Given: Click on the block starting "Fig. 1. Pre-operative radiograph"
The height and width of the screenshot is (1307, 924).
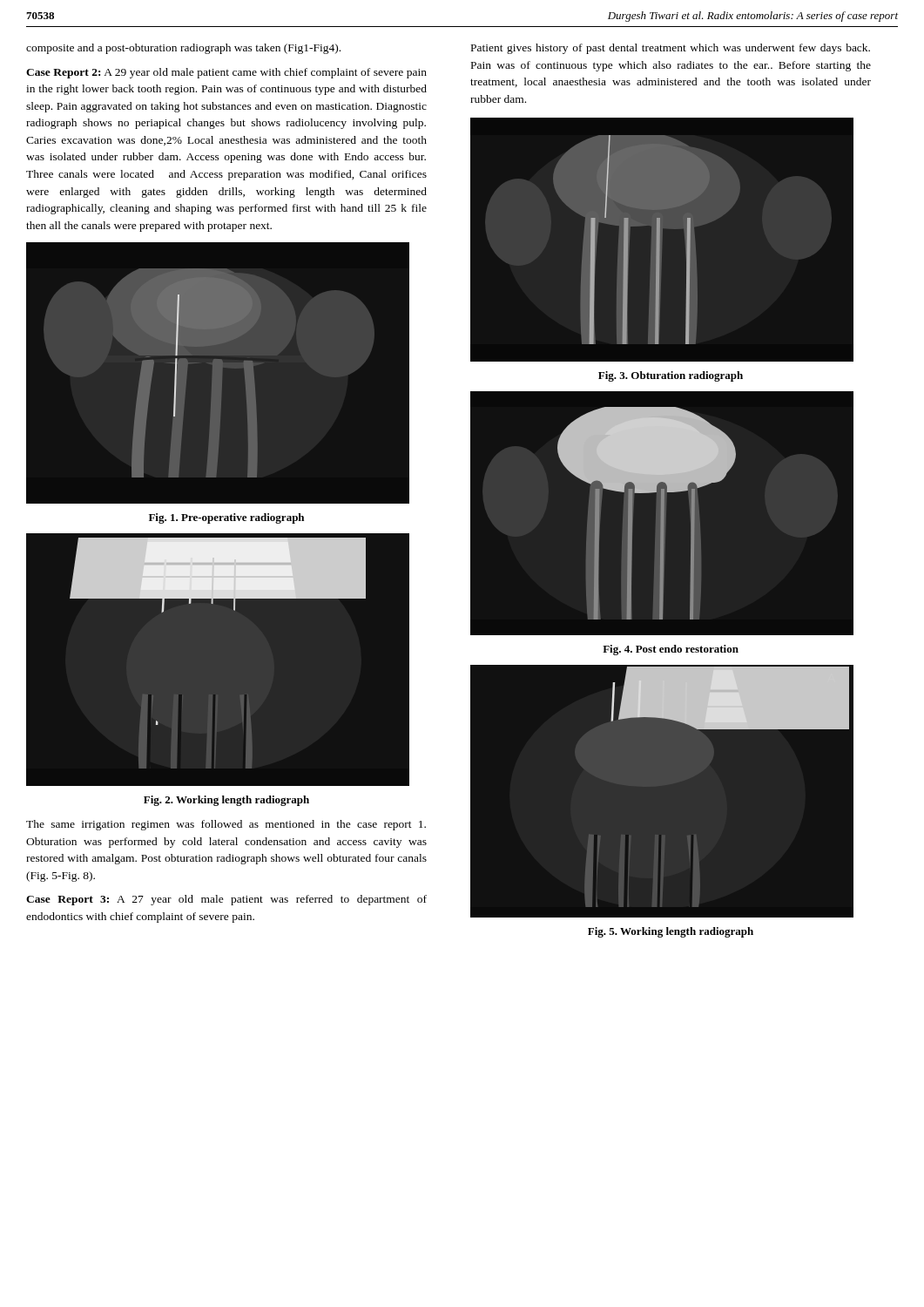Looking at the screenshot, I should (226, 517).
